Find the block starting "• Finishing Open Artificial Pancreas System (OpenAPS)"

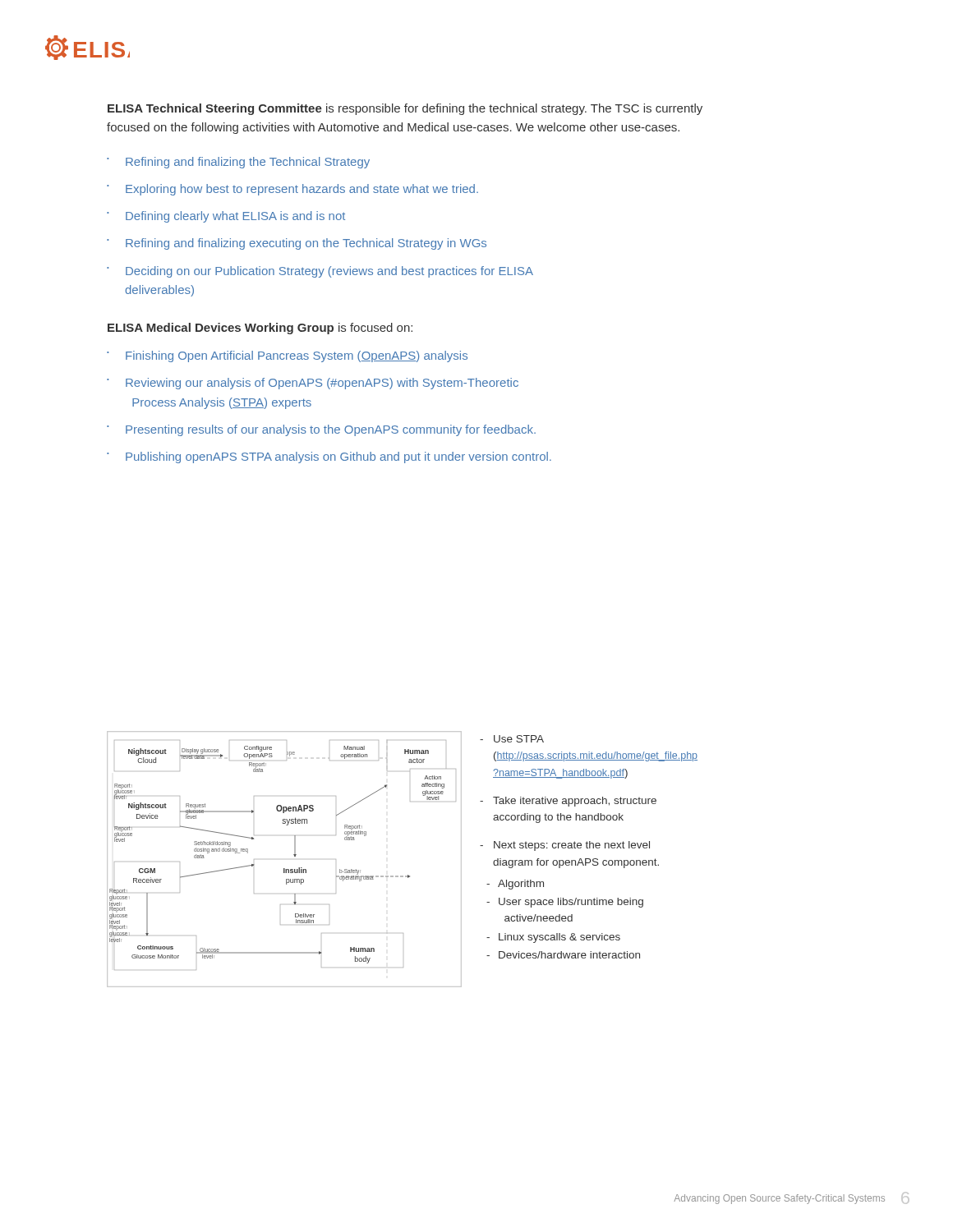(x=287, y=355)
